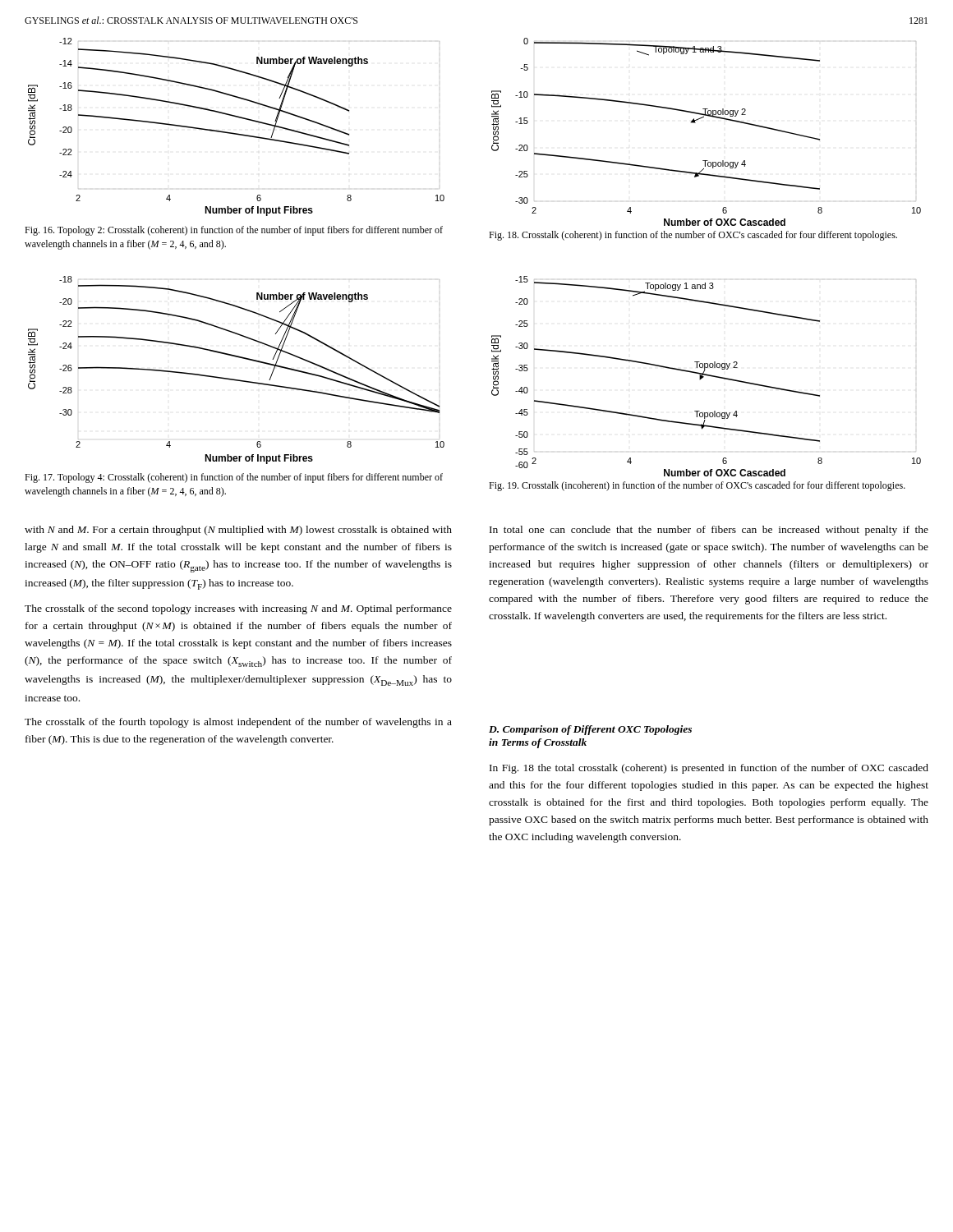Where is the passage that starts "In Fig. 18"?

pos(709,802)
